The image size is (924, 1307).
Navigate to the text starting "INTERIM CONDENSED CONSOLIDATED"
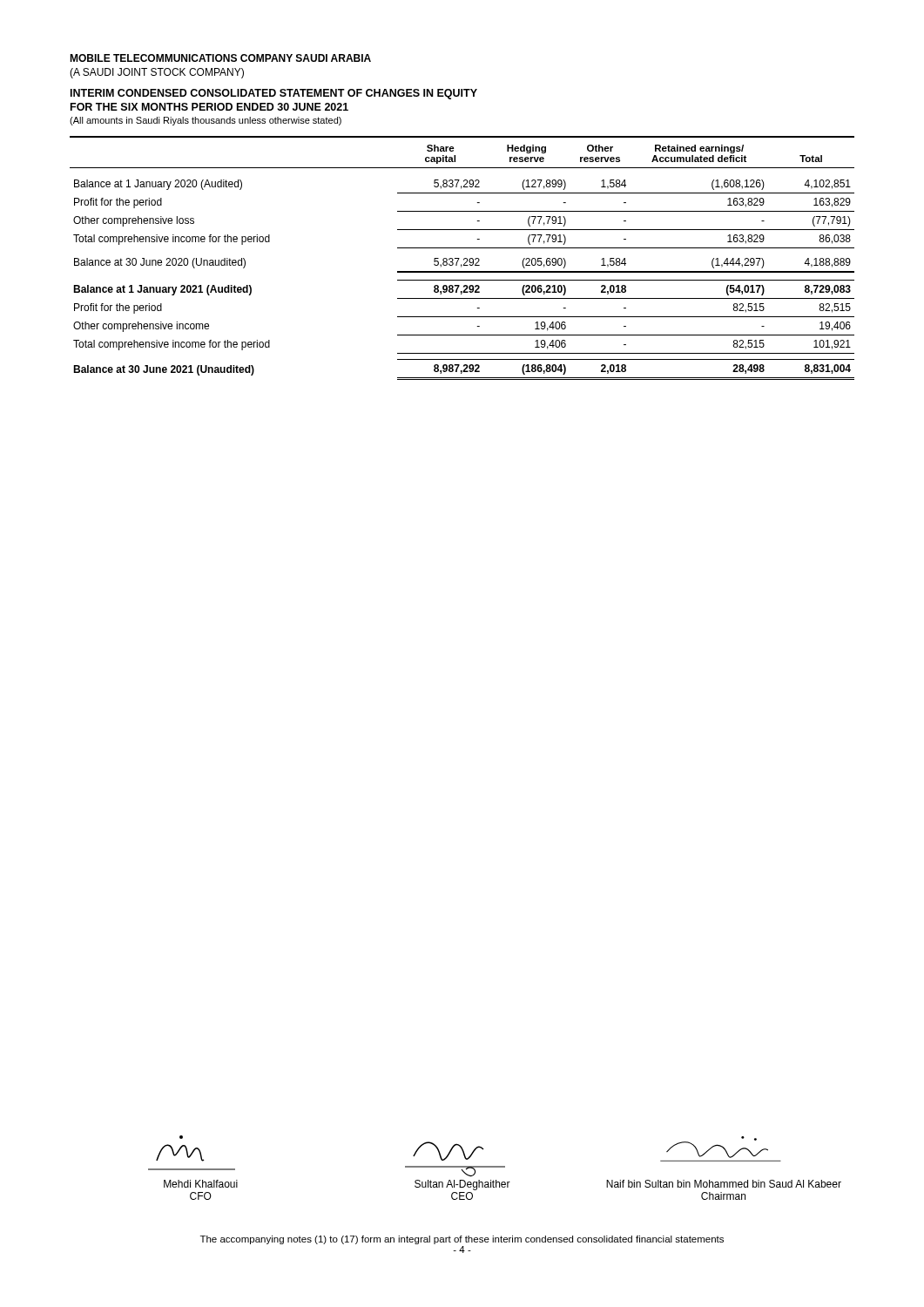pyautogui.click(x=462, y=106)
